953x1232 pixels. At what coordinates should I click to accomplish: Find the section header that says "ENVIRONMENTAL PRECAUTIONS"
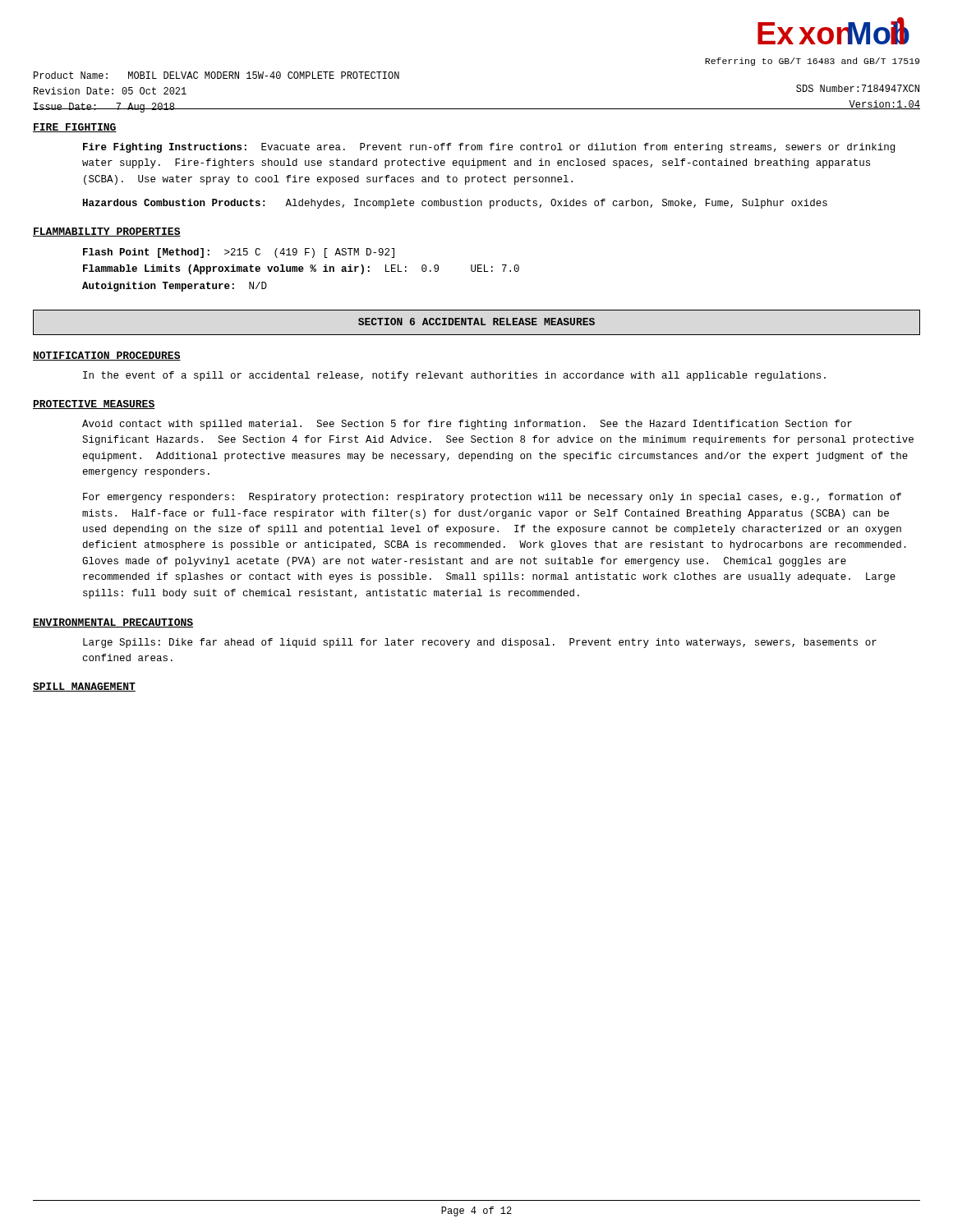(113, 623)
